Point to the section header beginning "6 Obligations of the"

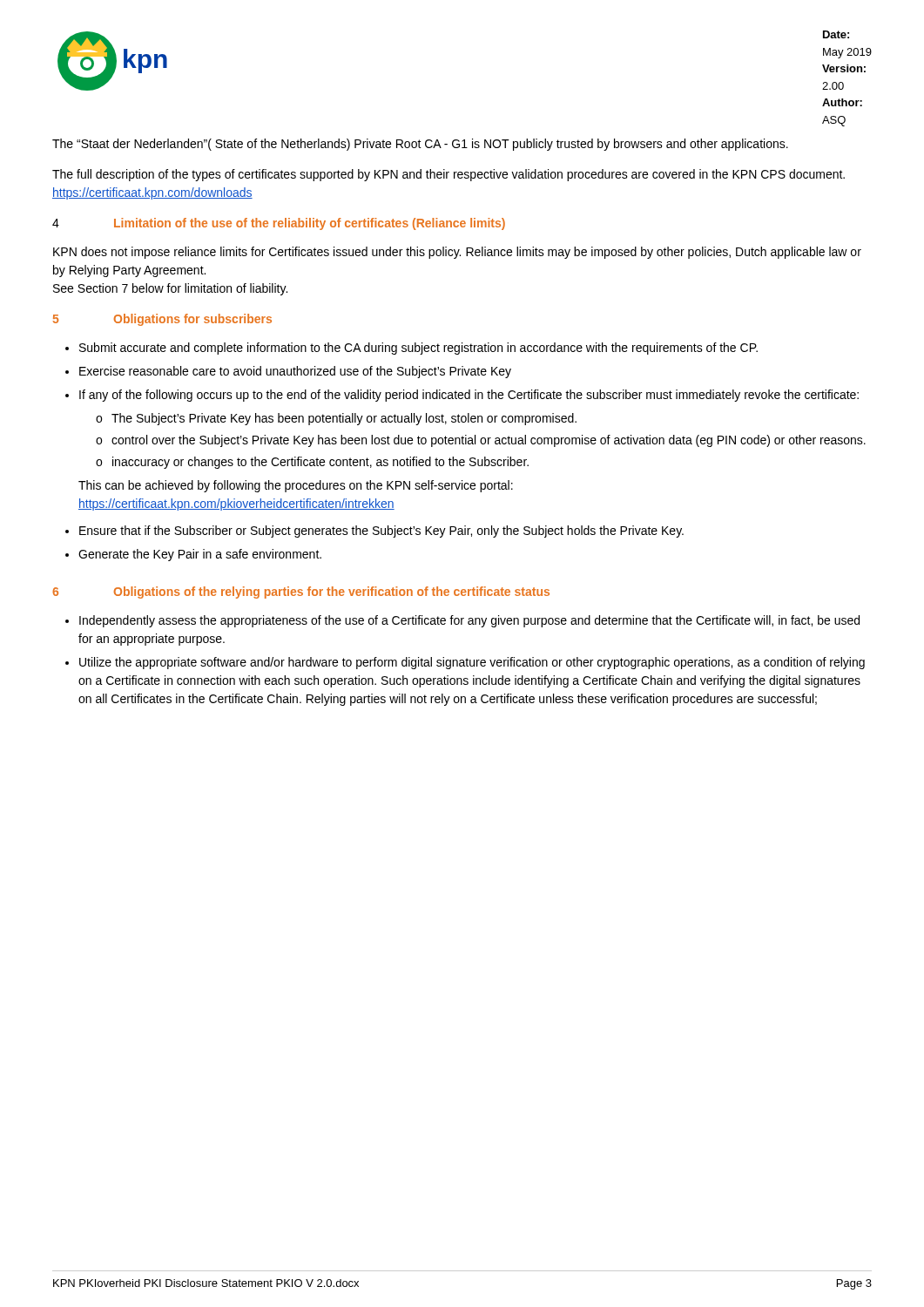click(301, 592)
